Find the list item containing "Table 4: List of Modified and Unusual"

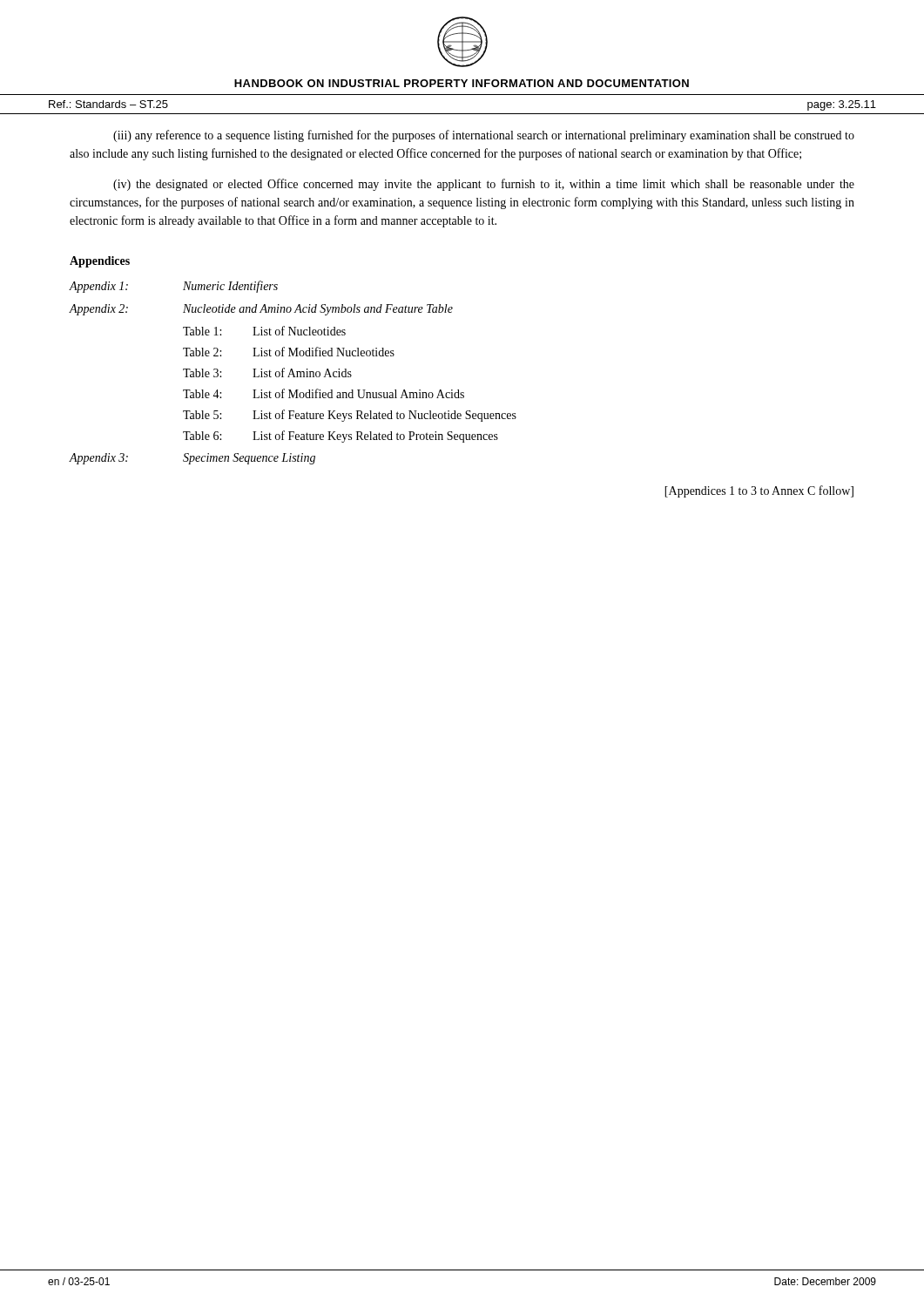(324, 393)
